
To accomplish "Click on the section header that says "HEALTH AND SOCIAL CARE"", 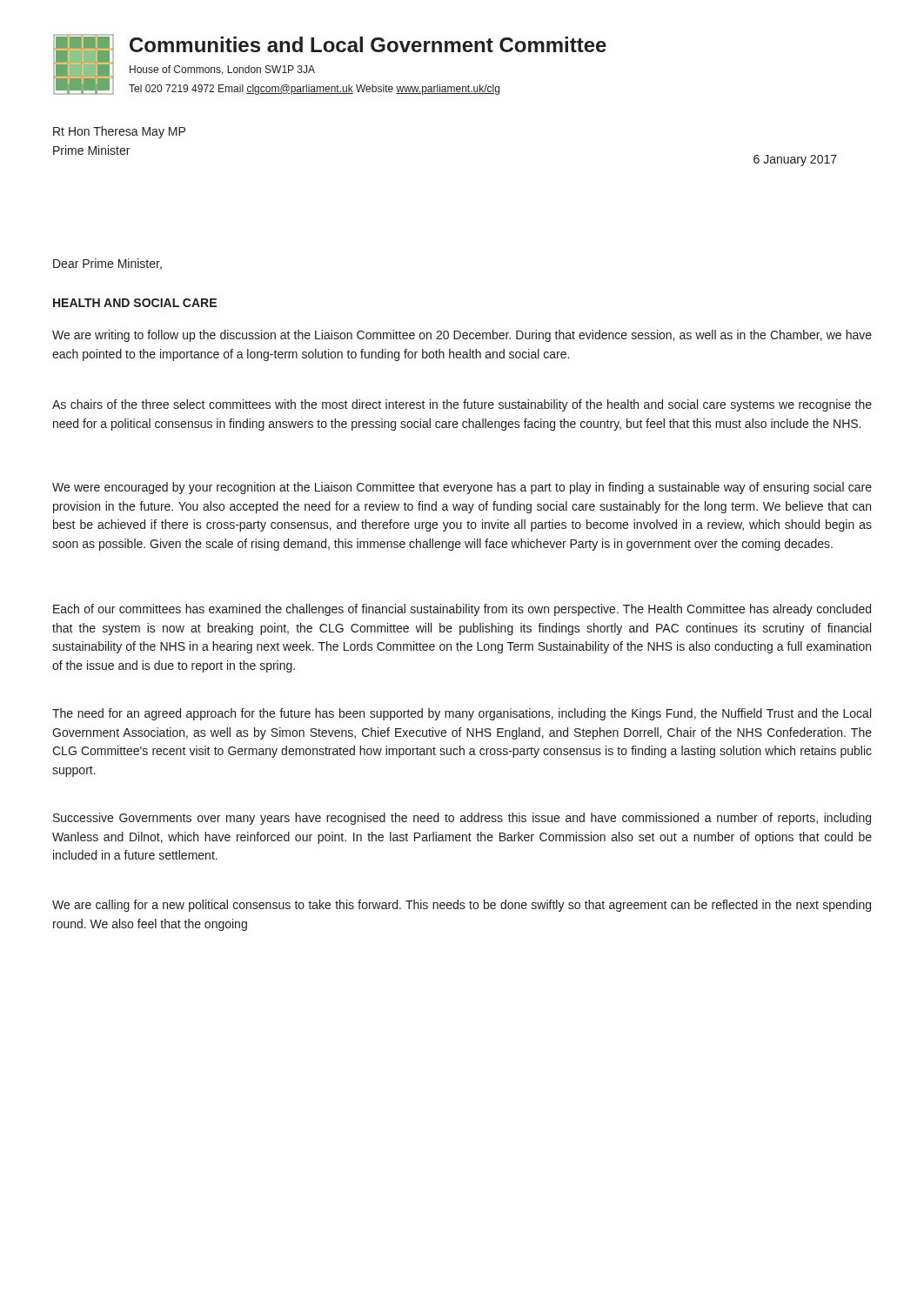I will (135, 303).
